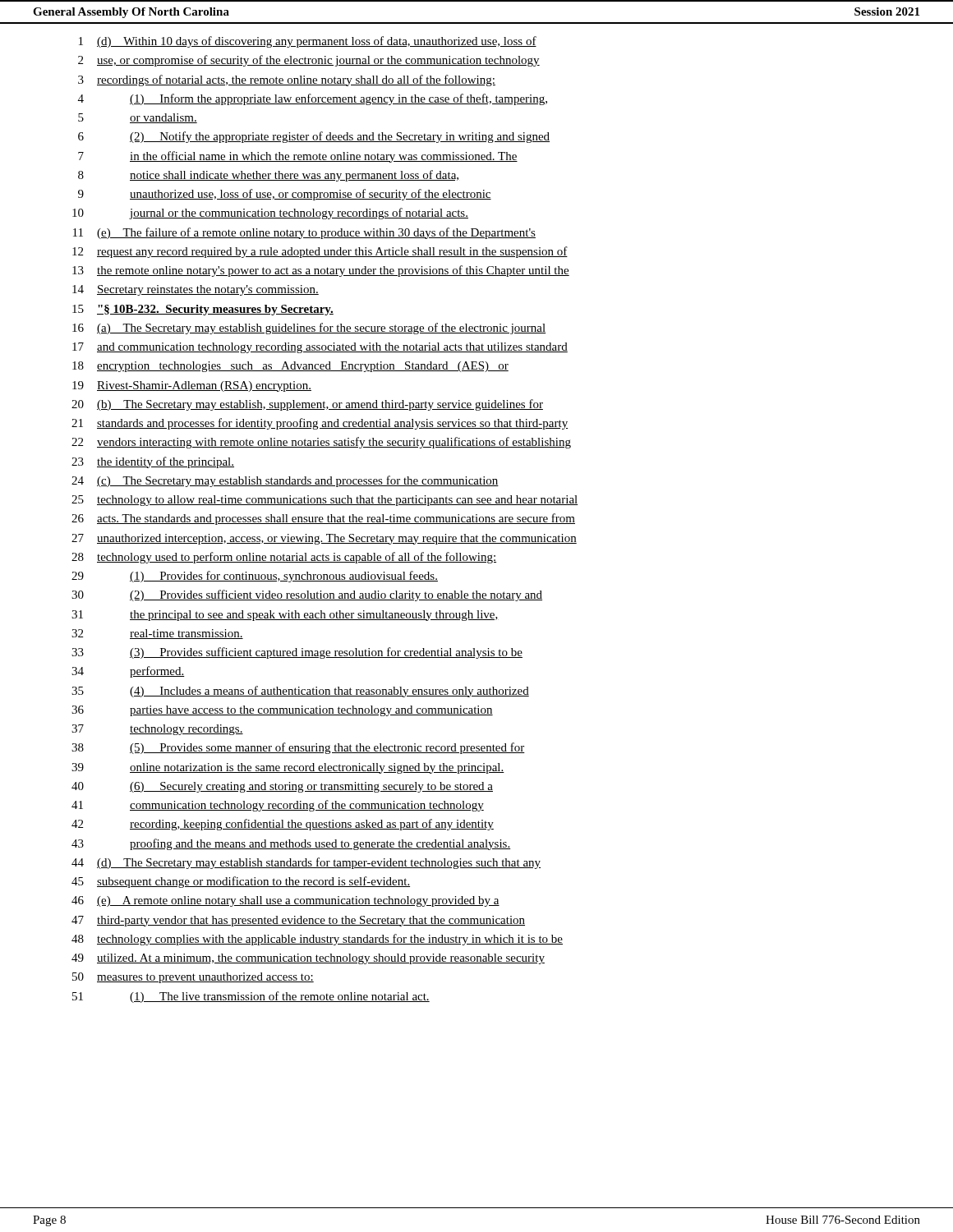The image size is (953, 1232).
Task: Select the section header containing "15 "§ 10B-232. Security measures"
Action: click(203, 310)
